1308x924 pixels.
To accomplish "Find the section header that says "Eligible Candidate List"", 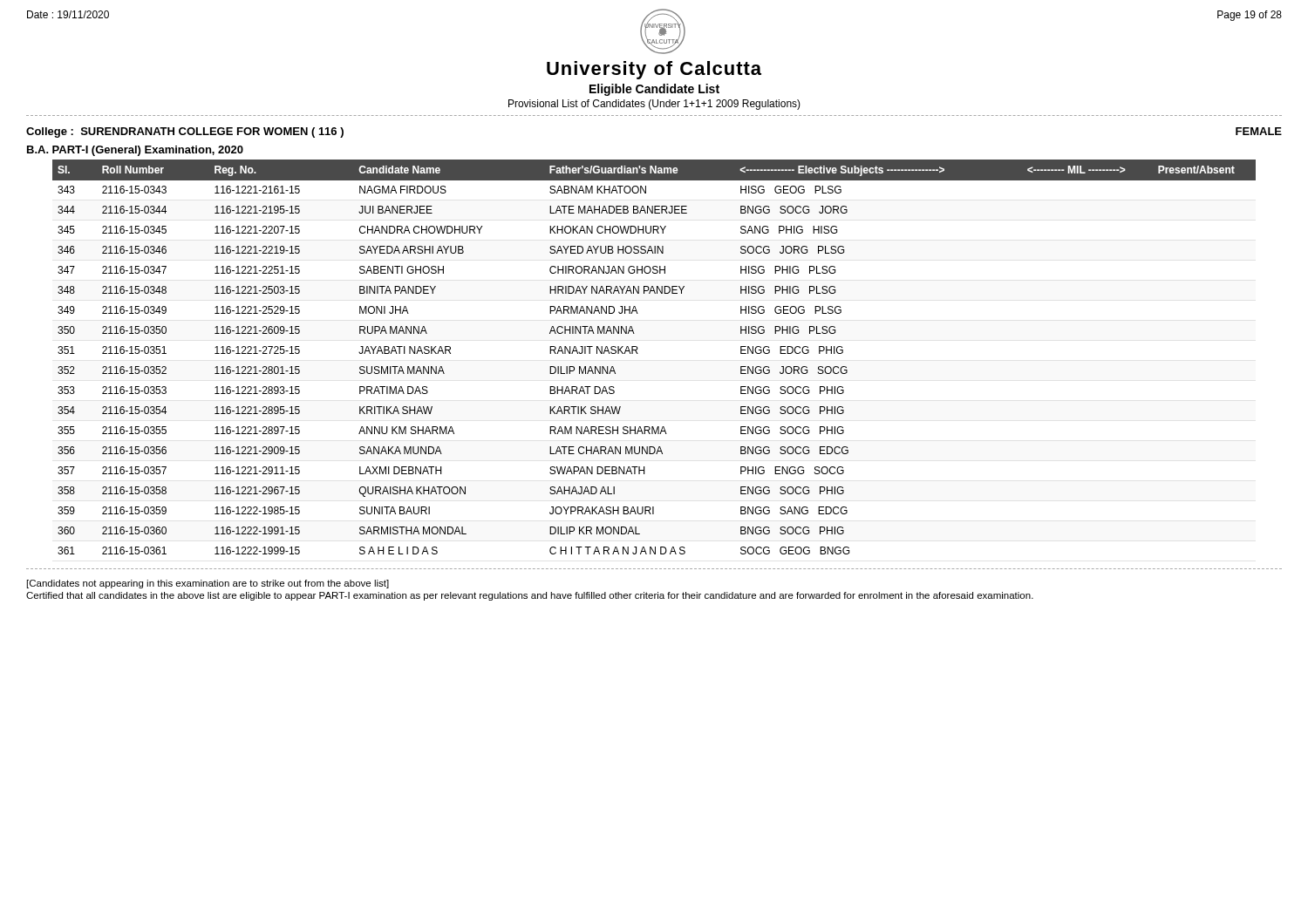I will tap(654, 89).
